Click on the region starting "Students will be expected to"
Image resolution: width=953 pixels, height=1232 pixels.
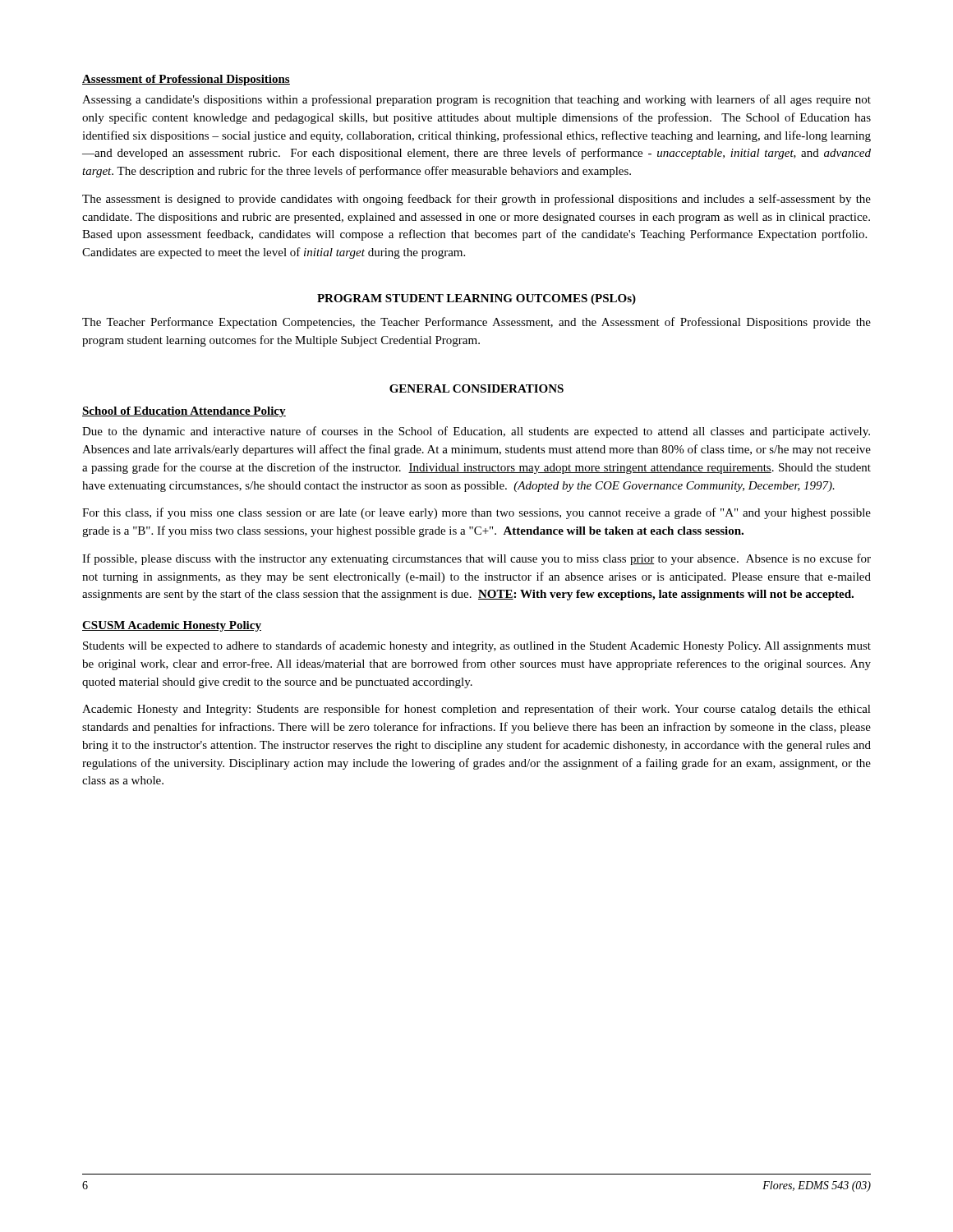(476, 663)
